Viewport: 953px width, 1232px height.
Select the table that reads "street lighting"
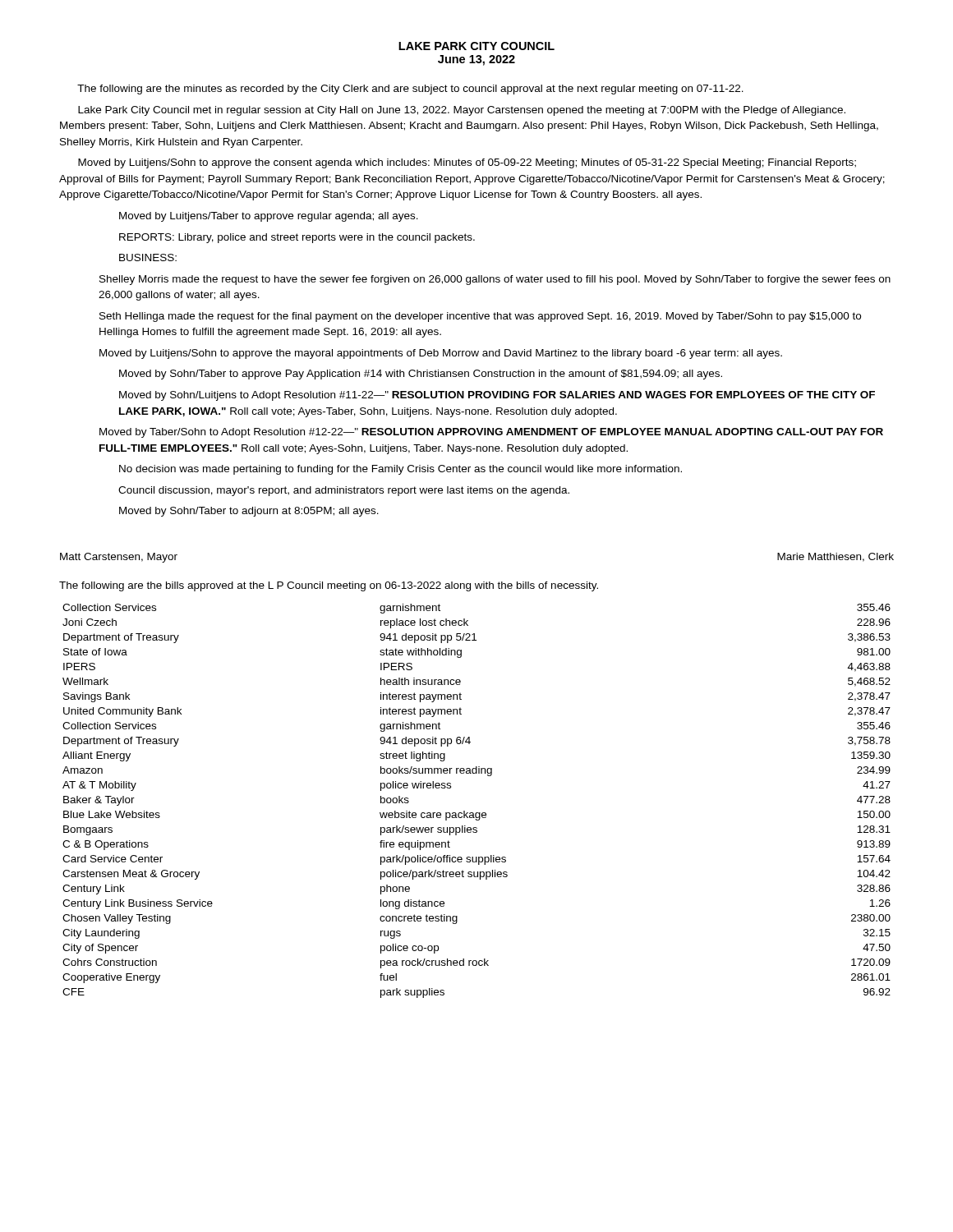tap(476, 800)
